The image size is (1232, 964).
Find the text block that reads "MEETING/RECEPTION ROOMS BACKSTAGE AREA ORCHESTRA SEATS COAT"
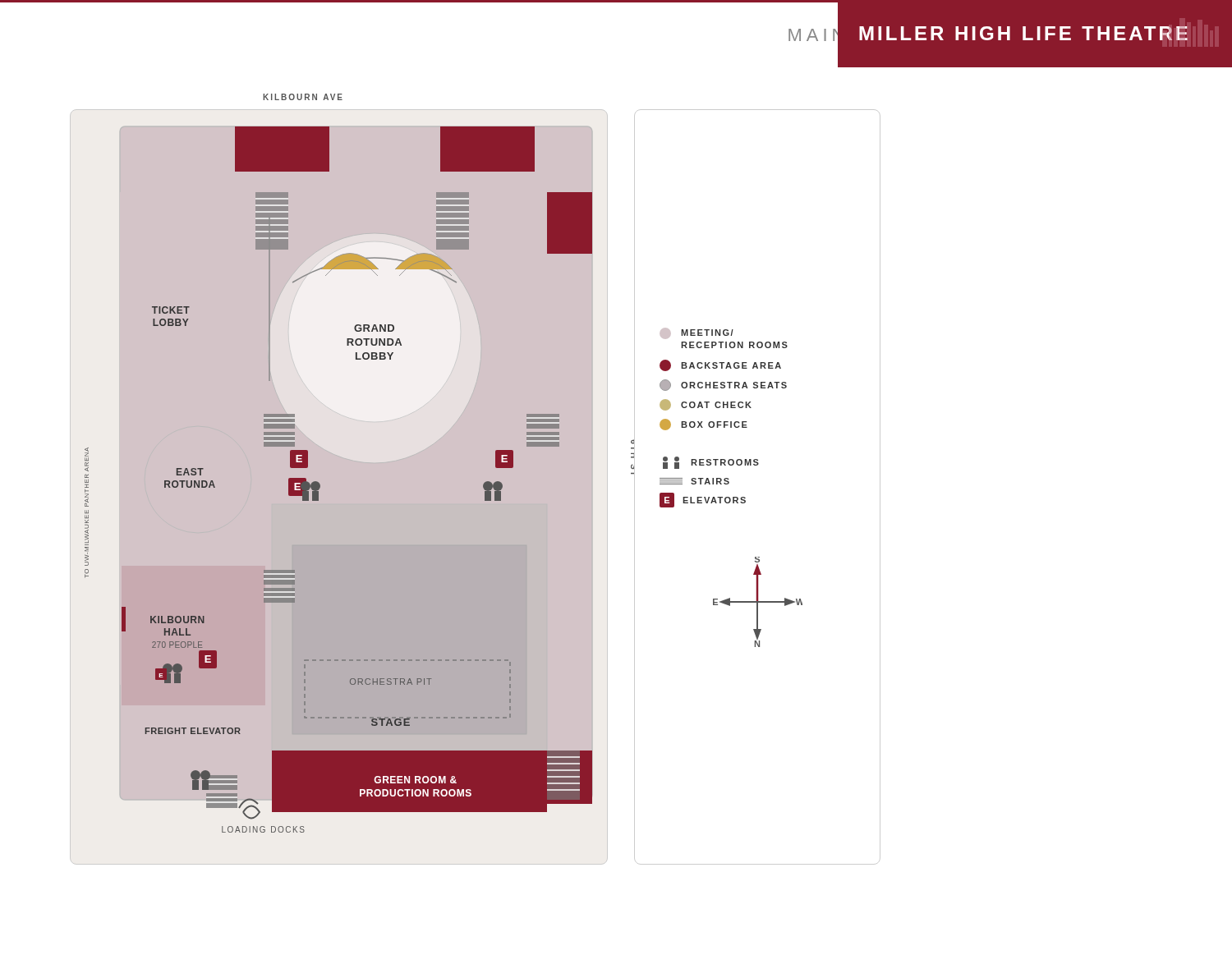point(757,417)
